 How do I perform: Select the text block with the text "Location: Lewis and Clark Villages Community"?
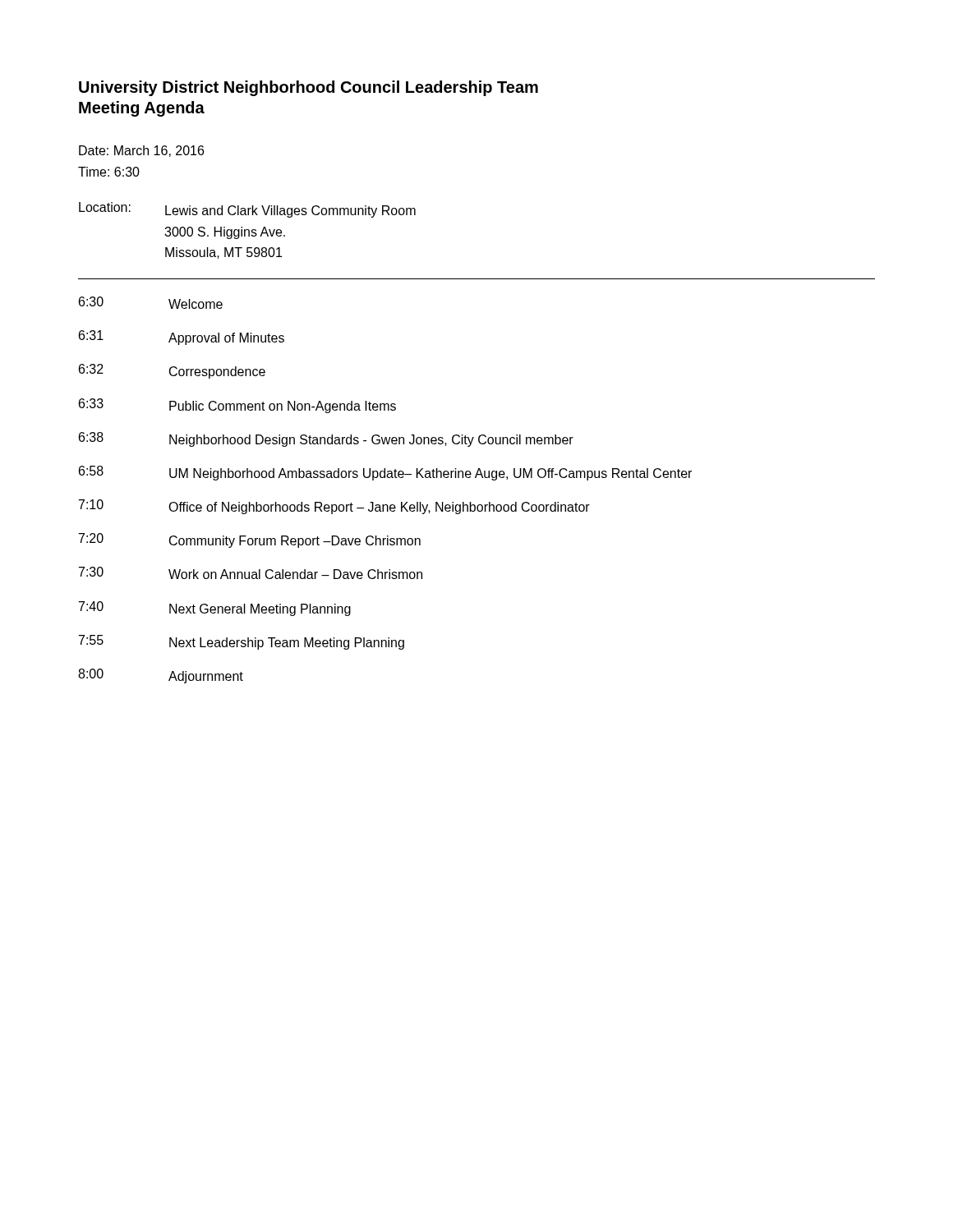247,232
